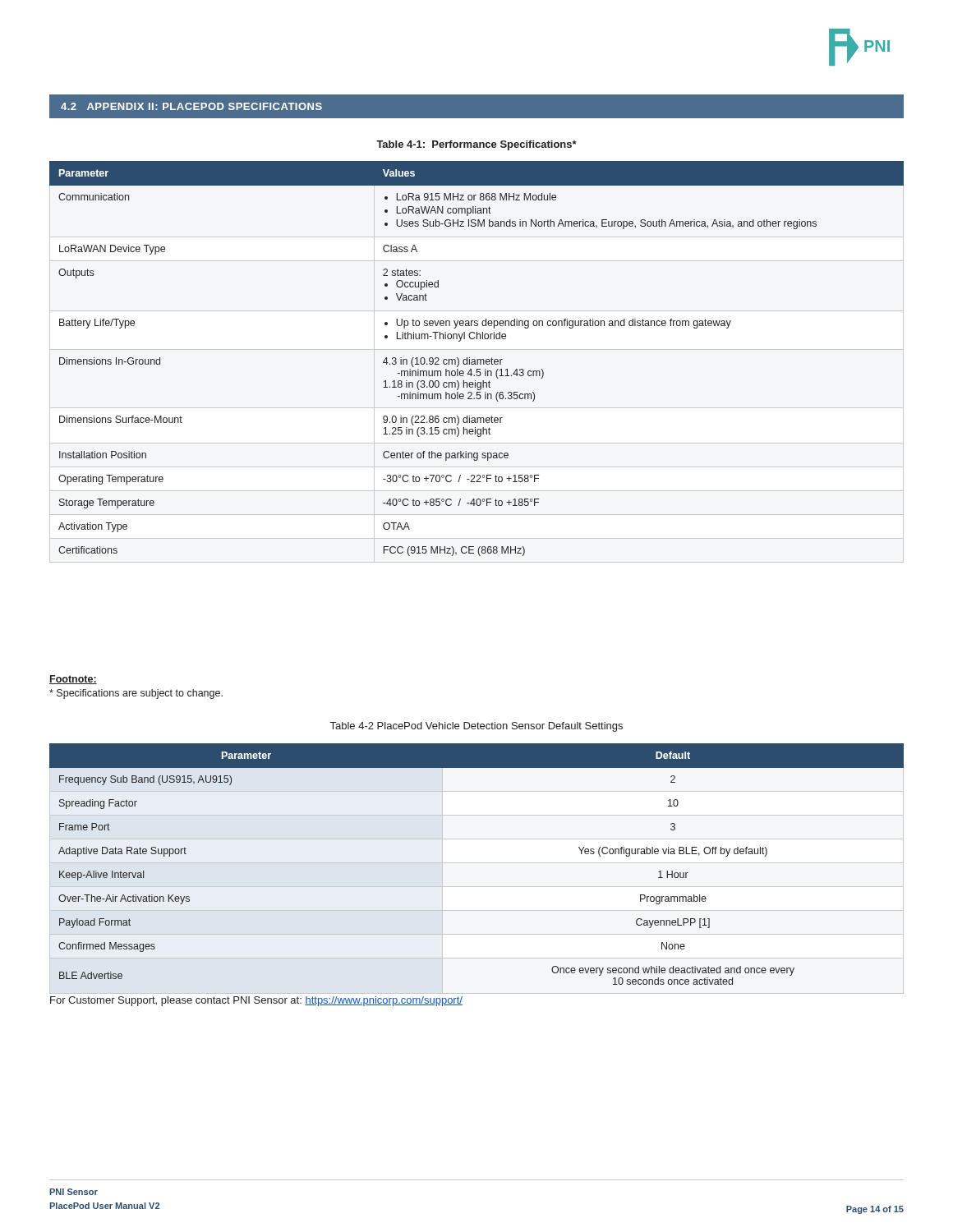
Task: Find the table that mentions "Once every second while"
Action: [476, 869]
